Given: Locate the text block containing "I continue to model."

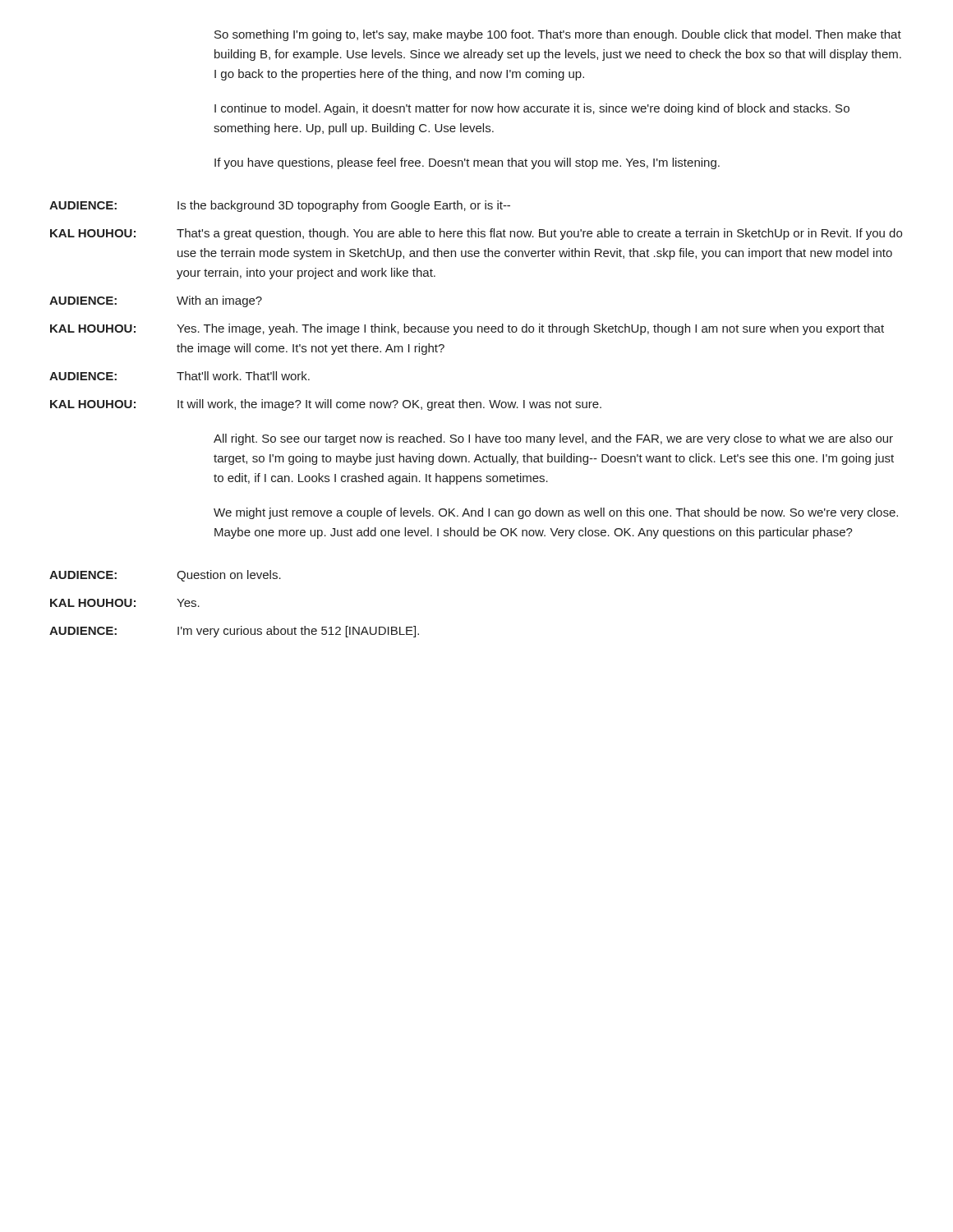Looking at the screenshot, I should tap(532, 118).
